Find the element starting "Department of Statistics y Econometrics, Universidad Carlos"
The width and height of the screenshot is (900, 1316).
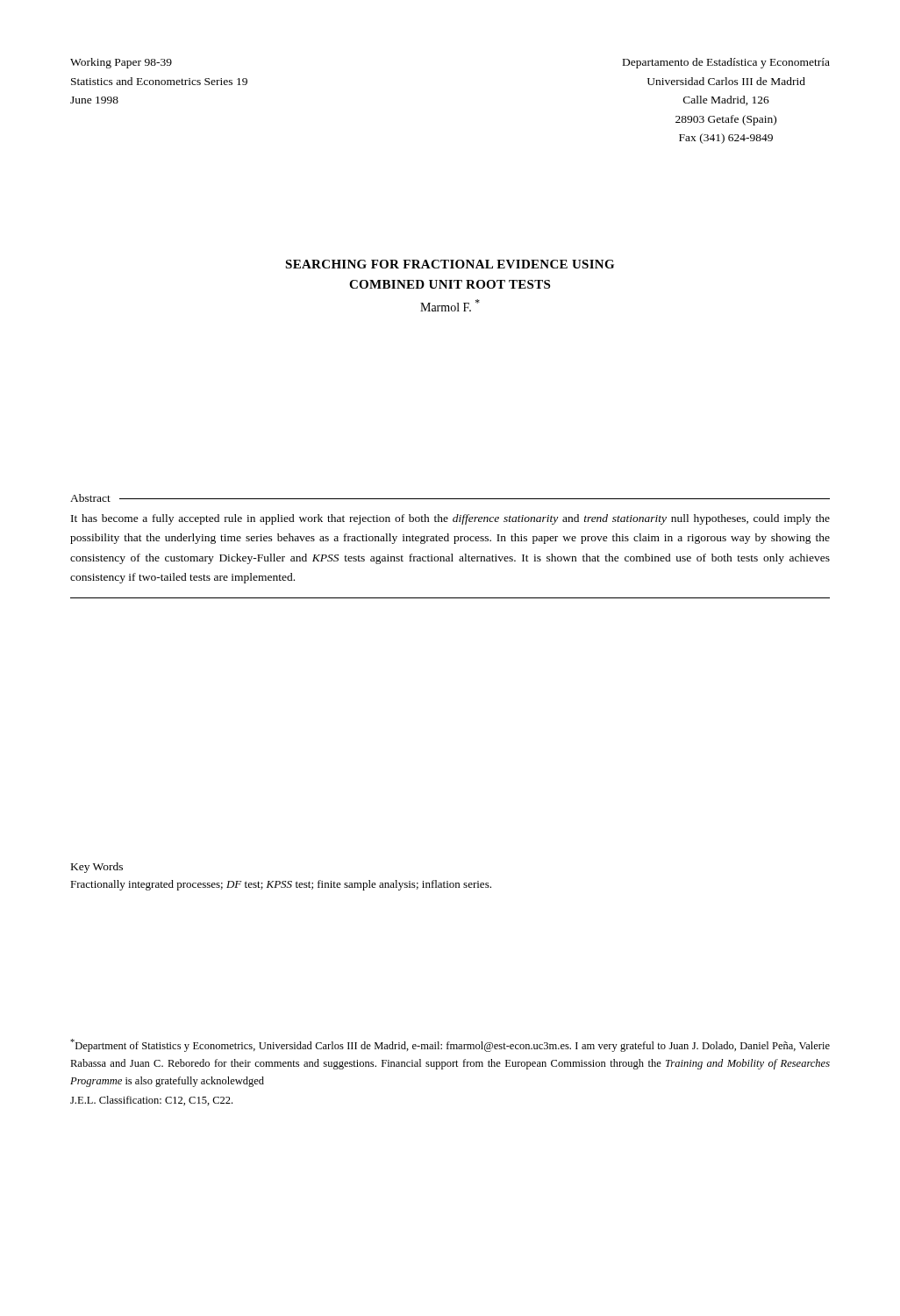point(450,1072)
